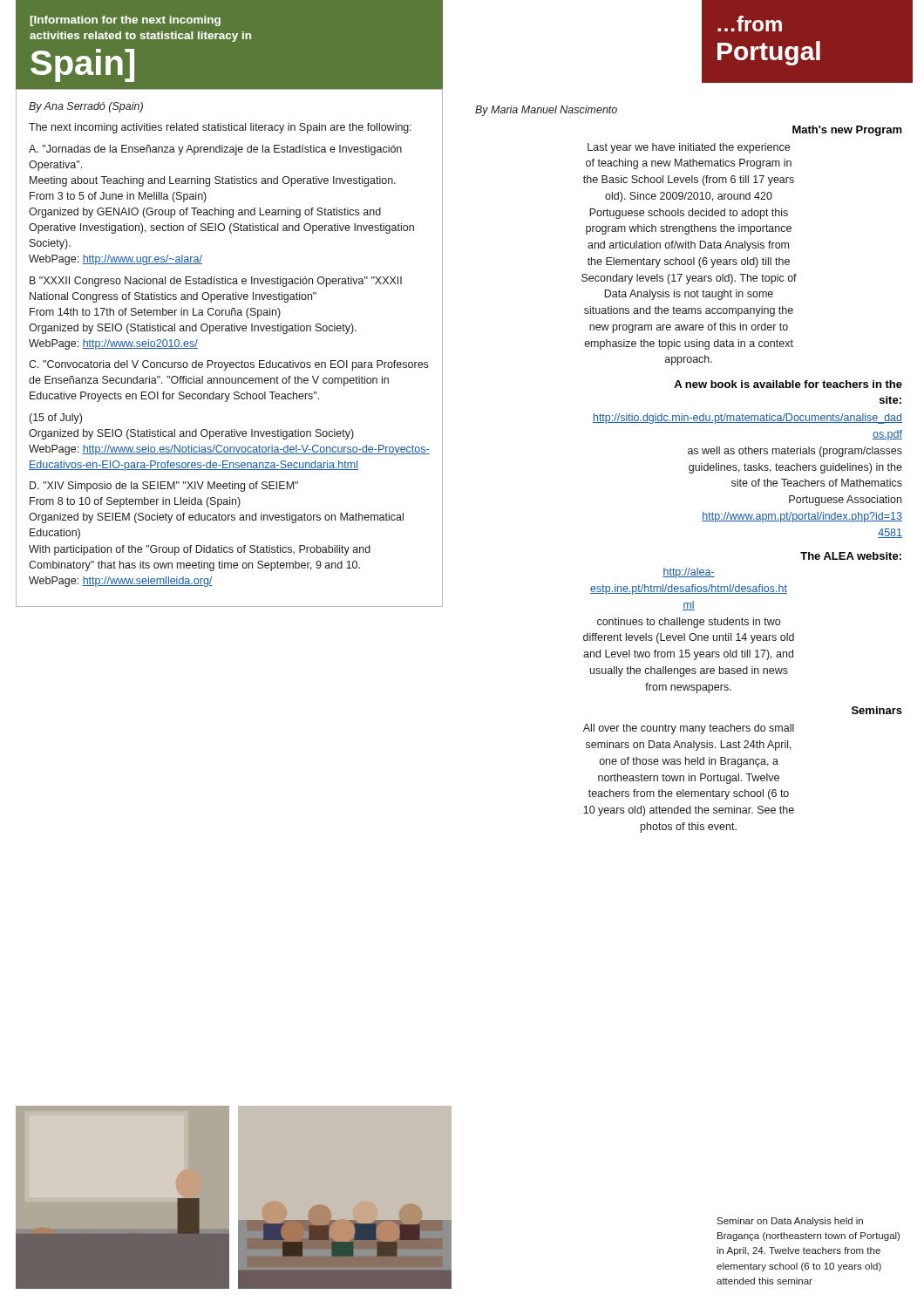Screen dimensions: 1308x924
Task: Find the block on this page that starts "By Ana Serradó (Spain) The next"
Action: click(x=86, y=107)
